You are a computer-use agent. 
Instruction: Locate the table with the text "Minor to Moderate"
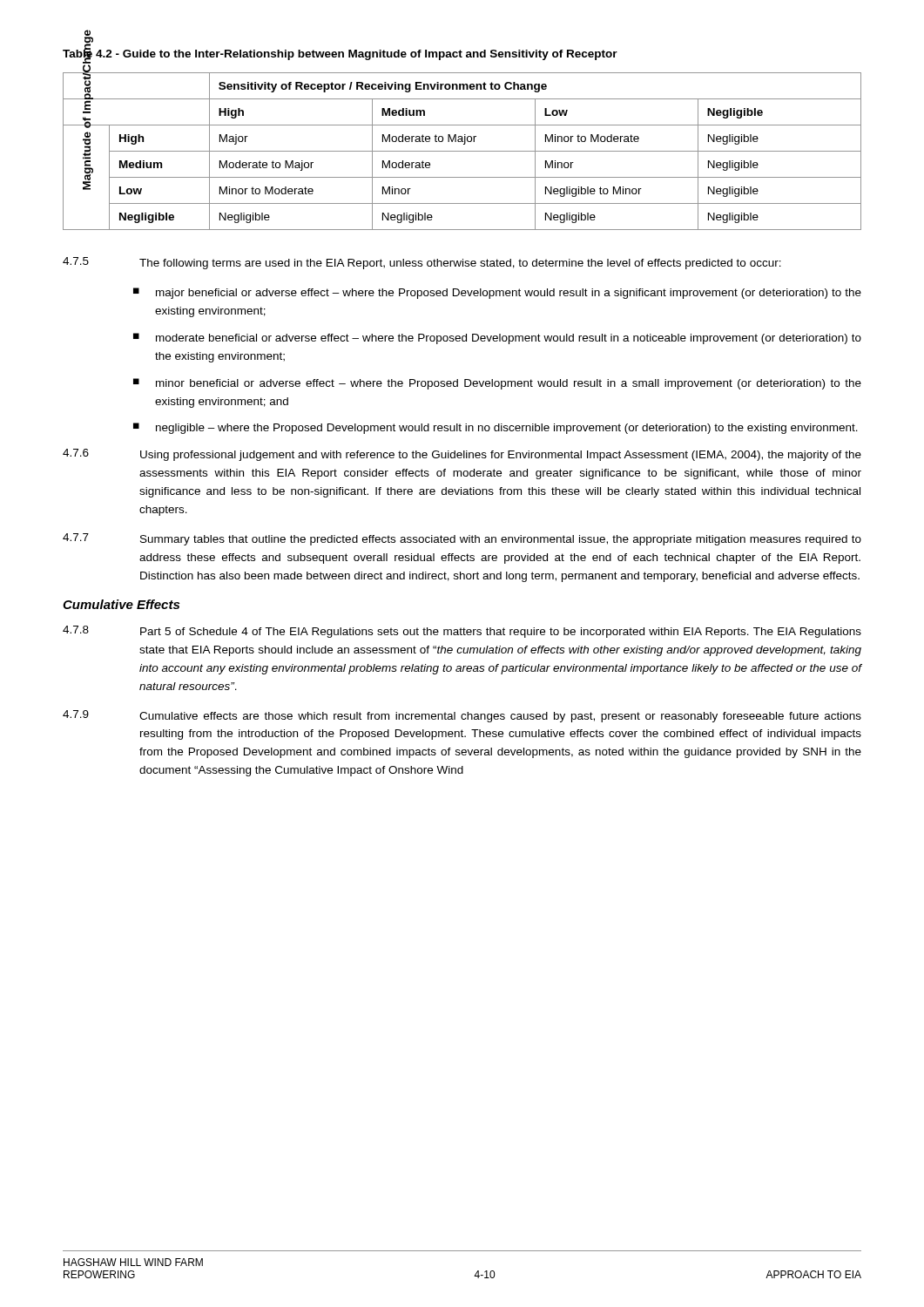click(x=462, y=151)
